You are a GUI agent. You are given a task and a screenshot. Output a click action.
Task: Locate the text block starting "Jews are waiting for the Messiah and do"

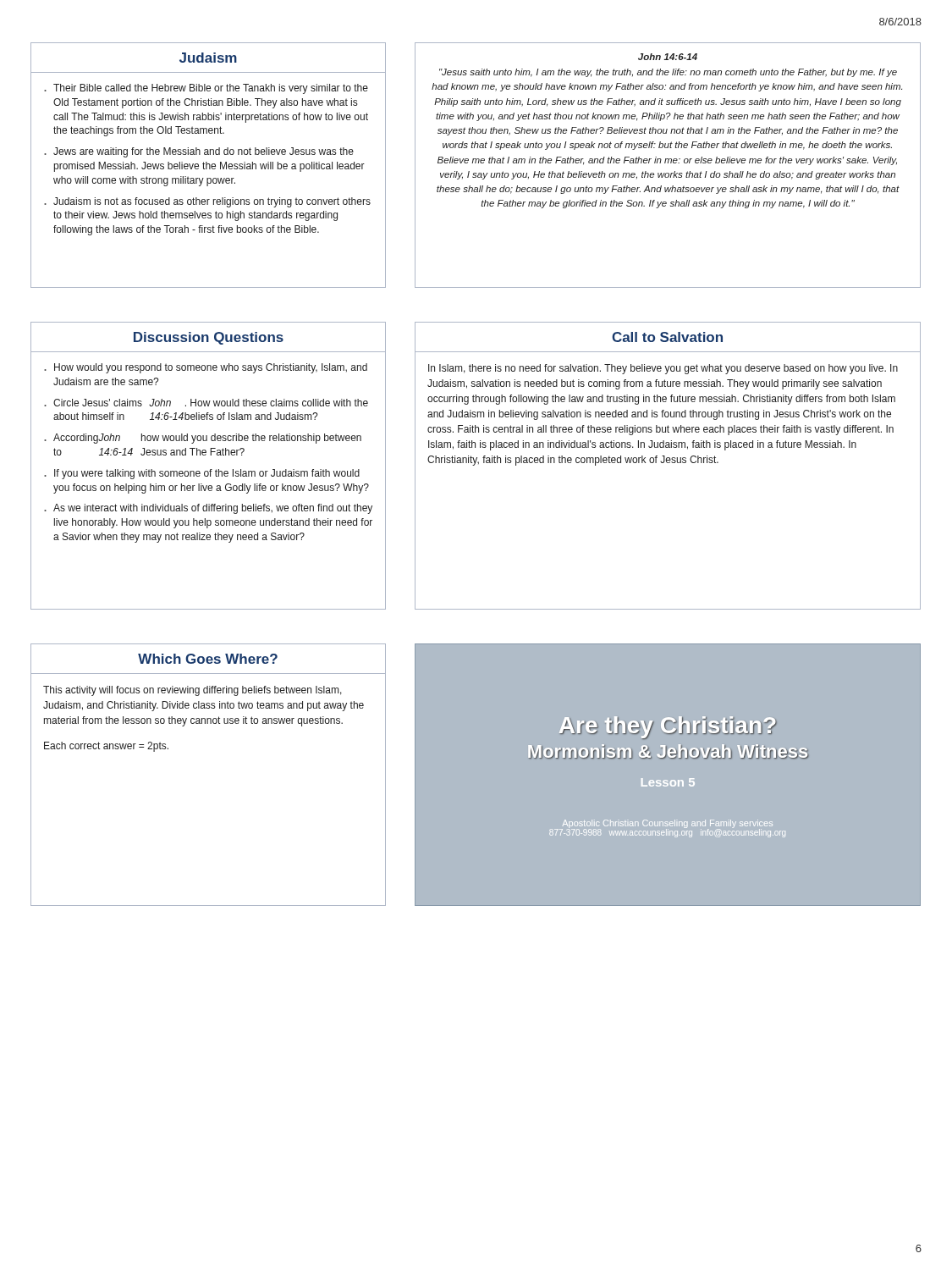coord(209,166)
